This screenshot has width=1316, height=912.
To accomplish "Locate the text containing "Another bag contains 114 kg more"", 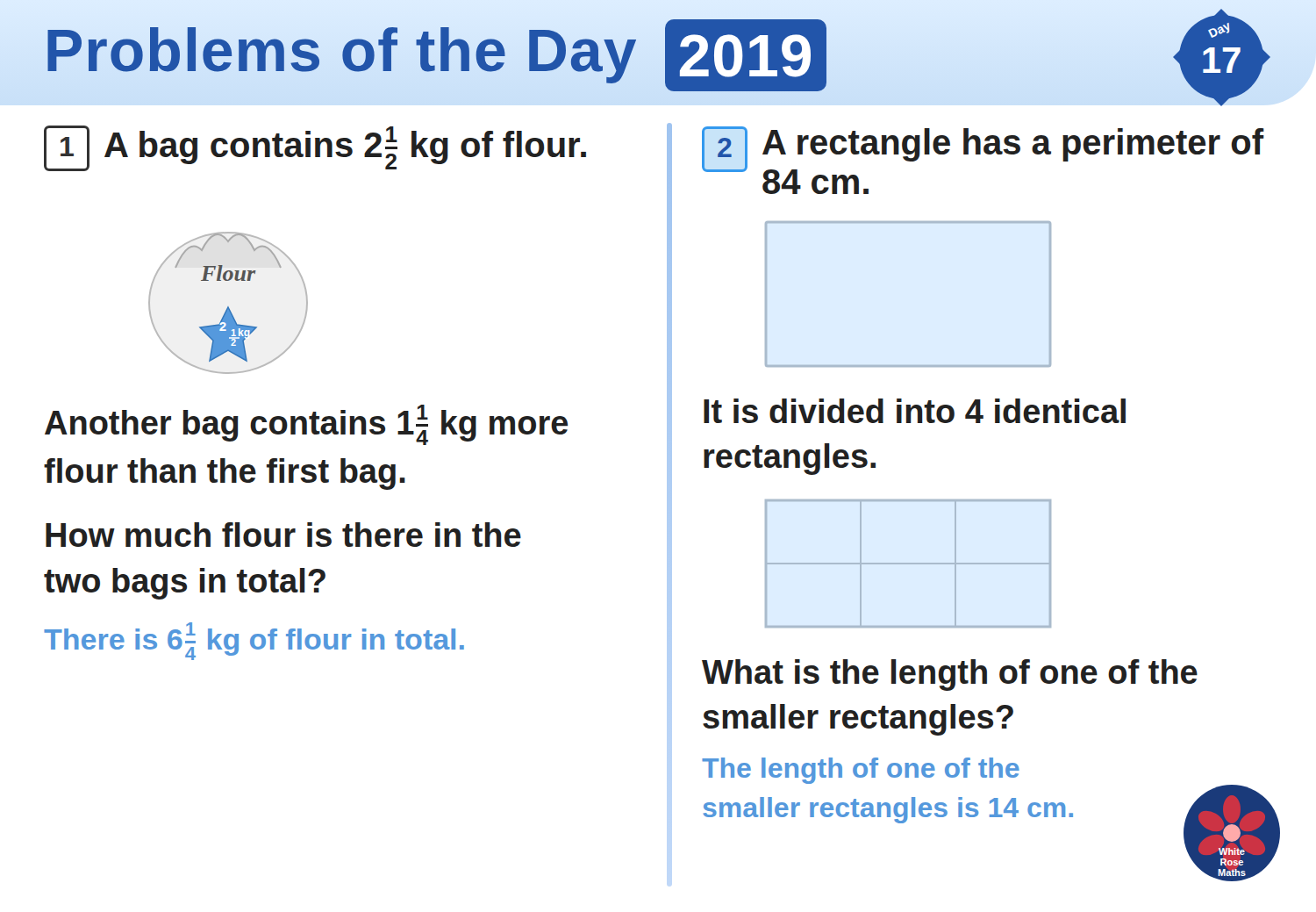I will tap(306, 425).
